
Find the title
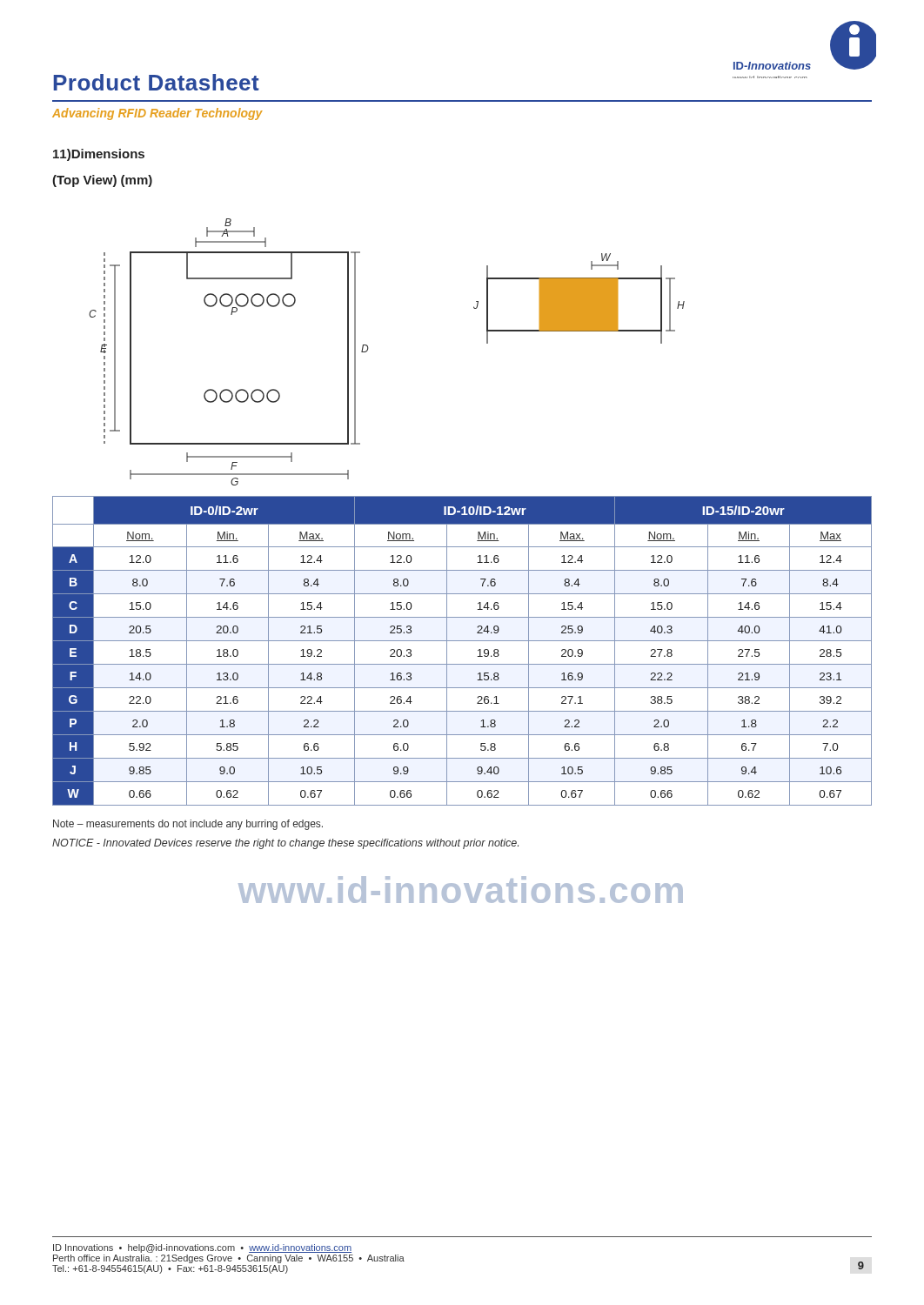[156, 83]
